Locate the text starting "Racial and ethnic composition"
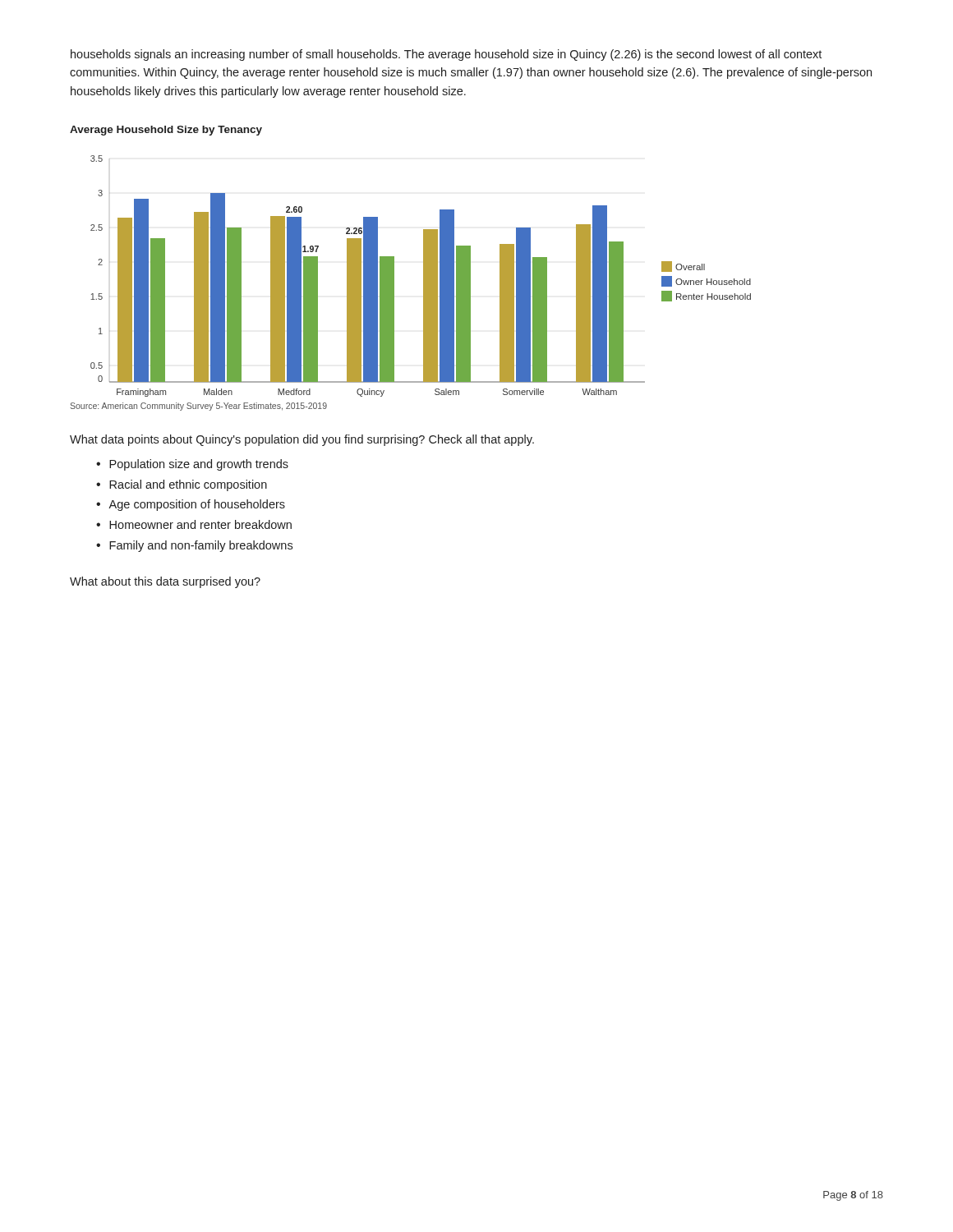Image resolution: width=953 pixels, height=1232 pixels. point(188,484)
